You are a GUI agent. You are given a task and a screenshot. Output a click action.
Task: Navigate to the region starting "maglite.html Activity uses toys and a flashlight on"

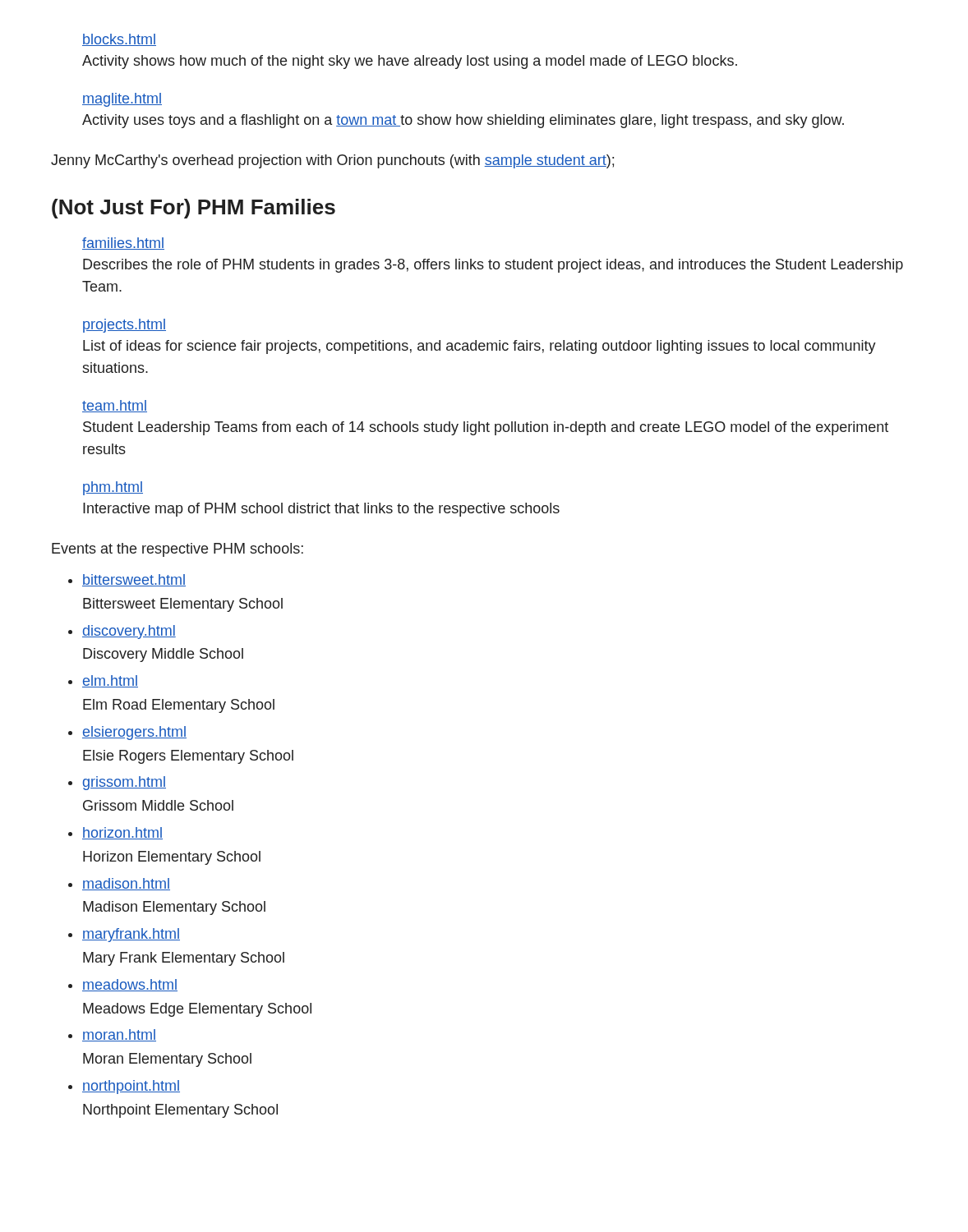click(500, 111)
